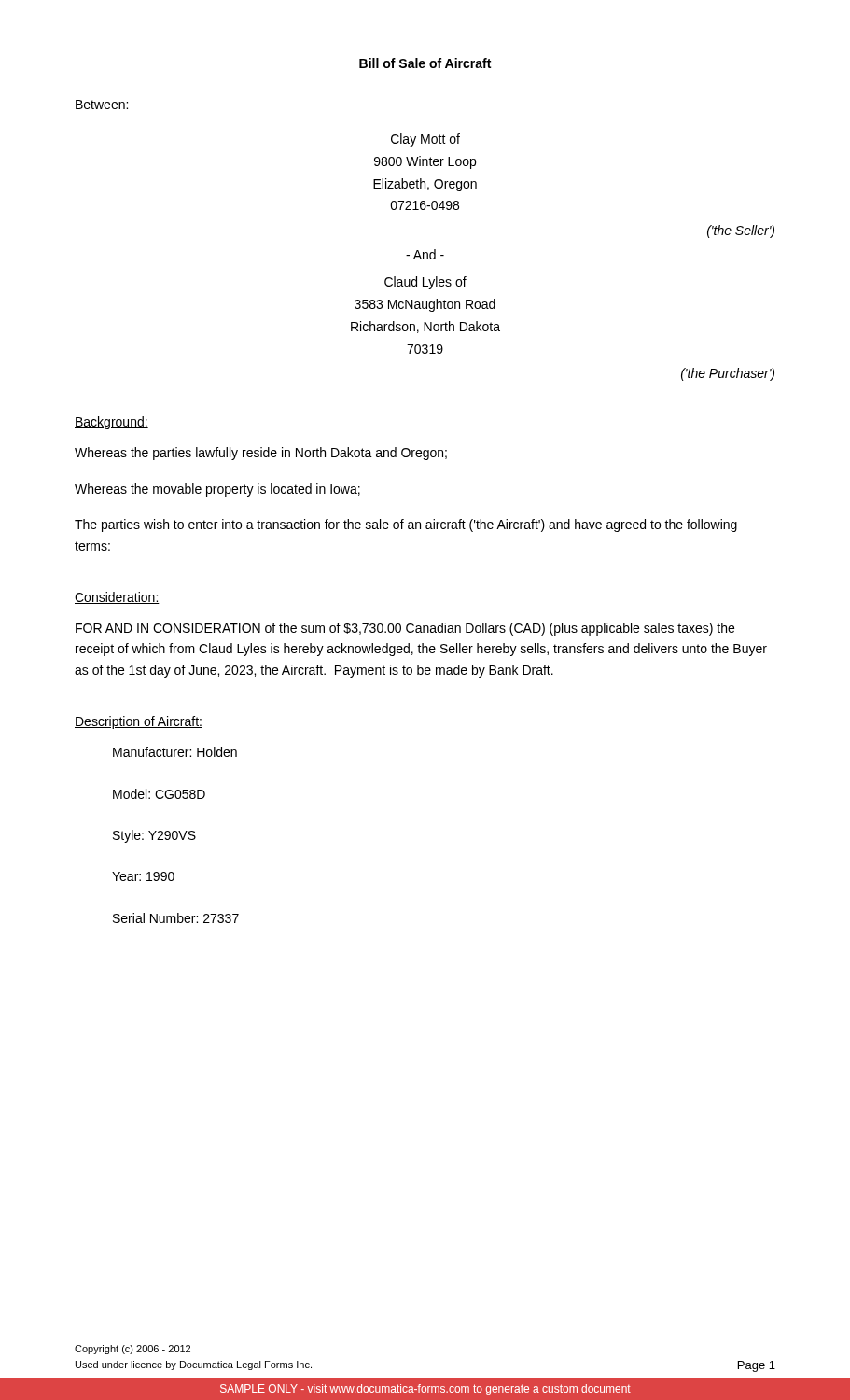Point to the element starting "Style: Y290VS"
Image resolution: width=850 pixels, height=1400 pixels.
tap(154, 835)
